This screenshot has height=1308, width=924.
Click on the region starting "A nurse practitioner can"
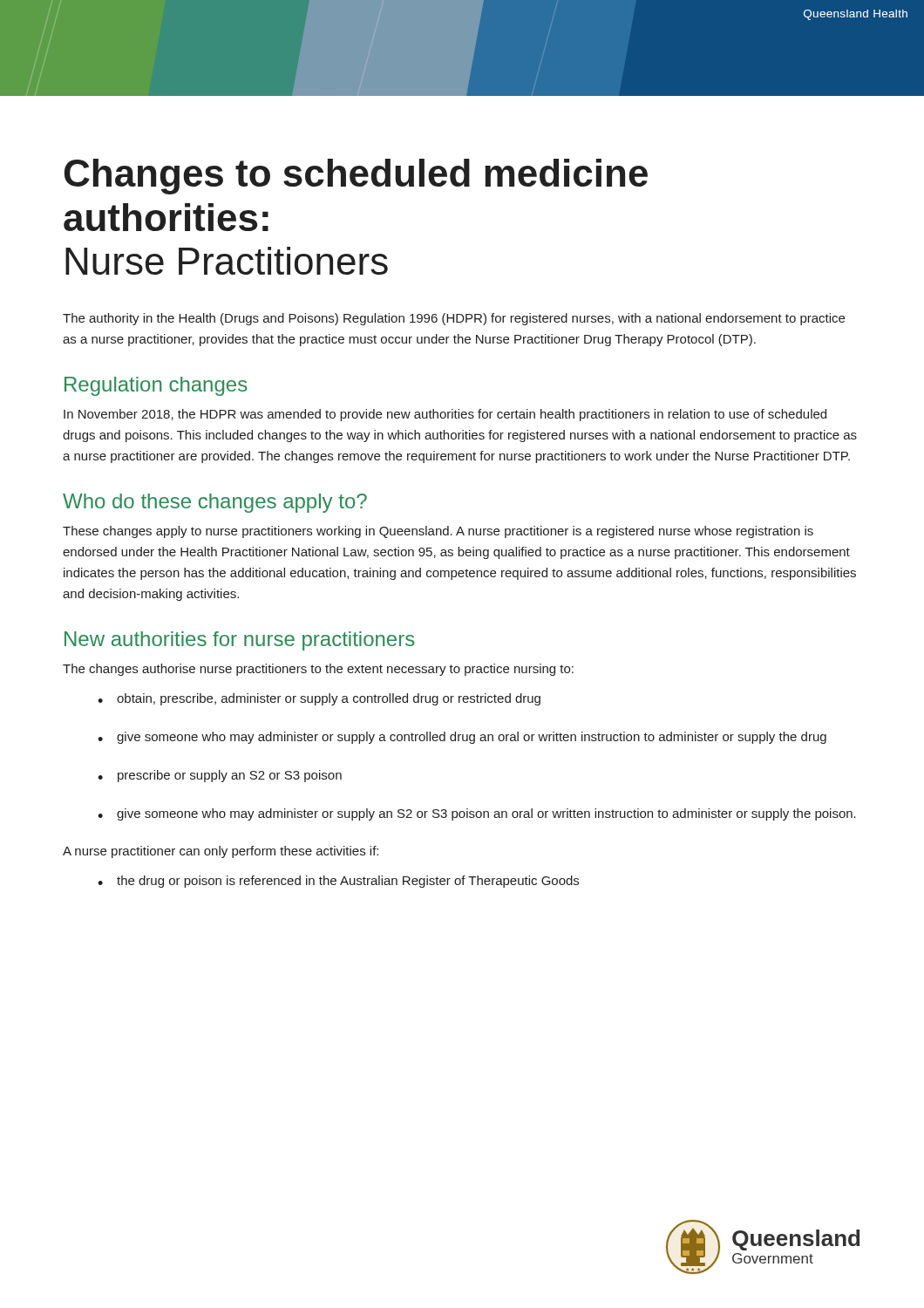[221, 851]
